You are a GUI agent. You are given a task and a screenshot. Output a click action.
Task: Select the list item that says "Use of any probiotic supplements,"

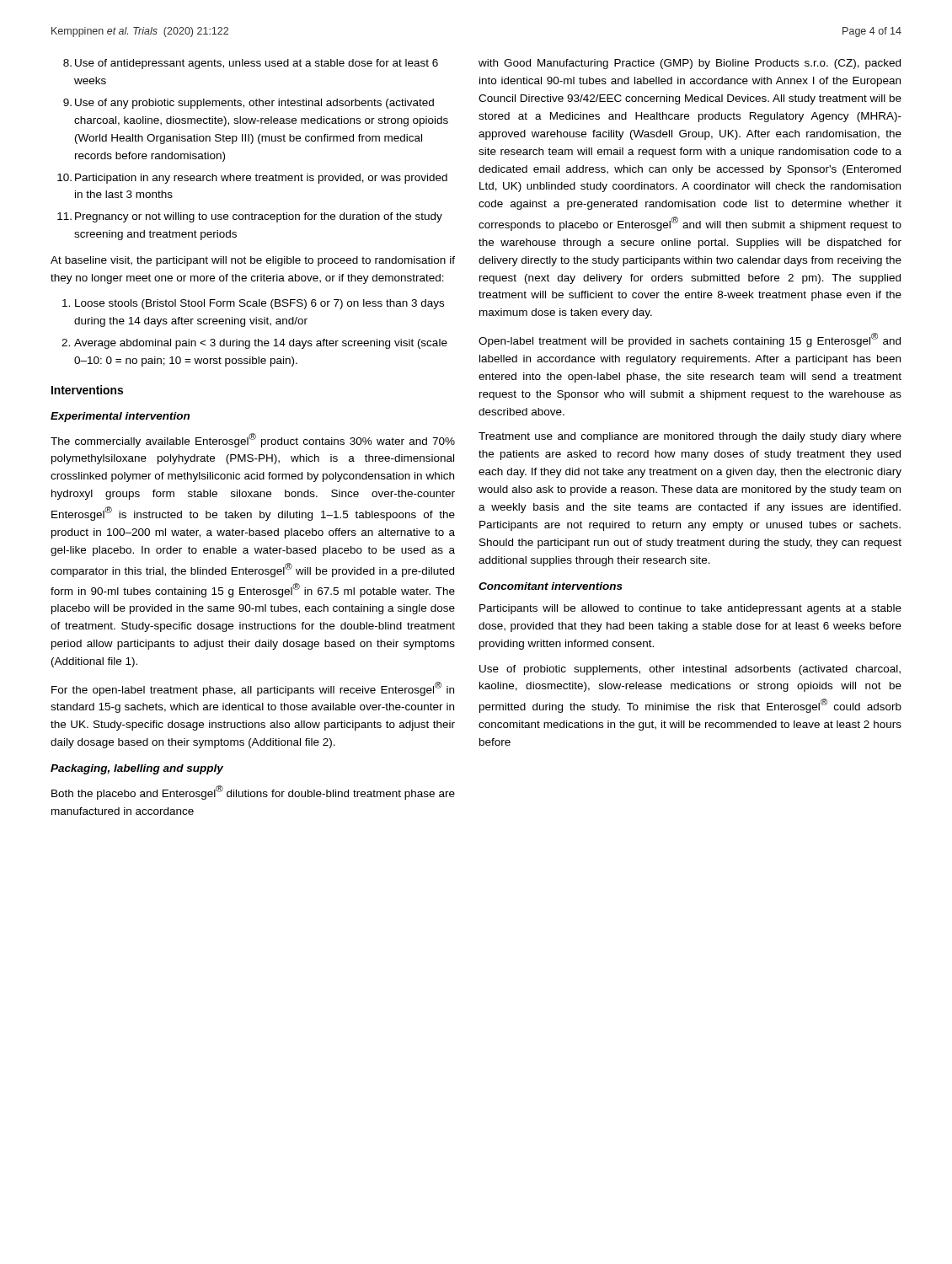coord(261,129)
